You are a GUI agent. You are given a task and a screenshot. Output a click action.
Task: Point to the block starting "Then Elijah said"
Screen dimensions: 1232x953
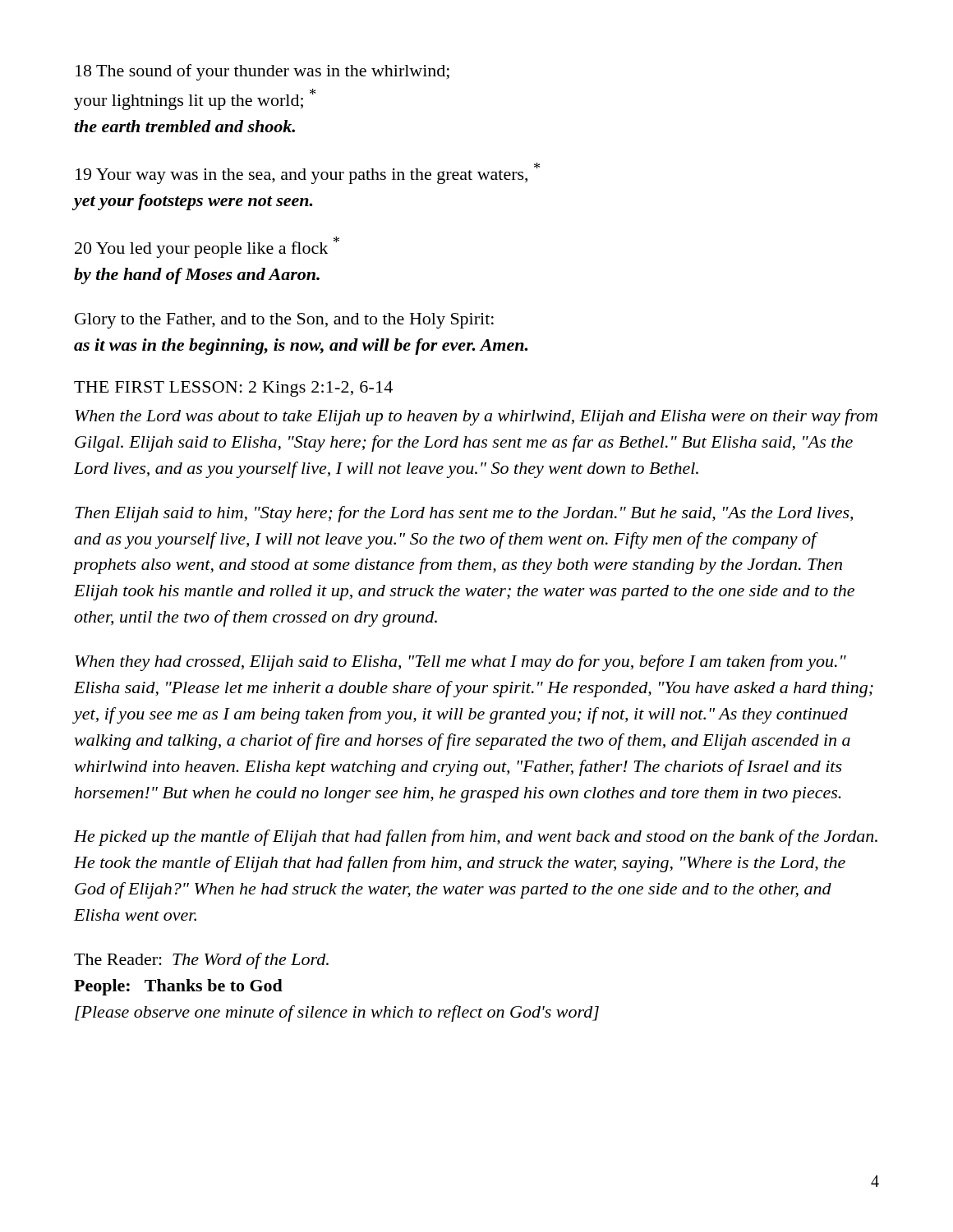tap(464, 564)
